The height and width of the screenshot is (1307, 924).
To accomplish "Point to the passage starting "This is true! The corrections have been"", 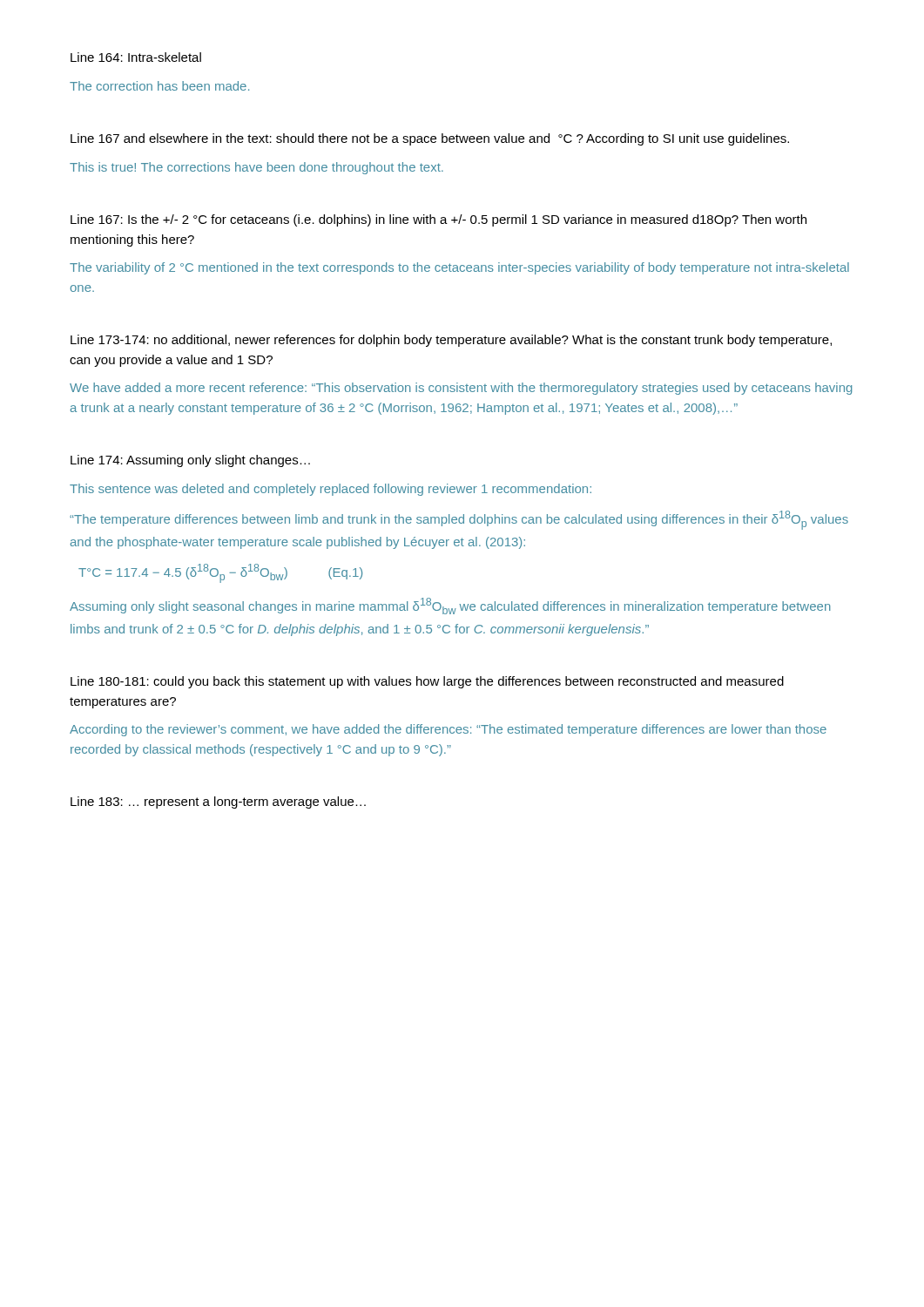I will coord(256,168).
